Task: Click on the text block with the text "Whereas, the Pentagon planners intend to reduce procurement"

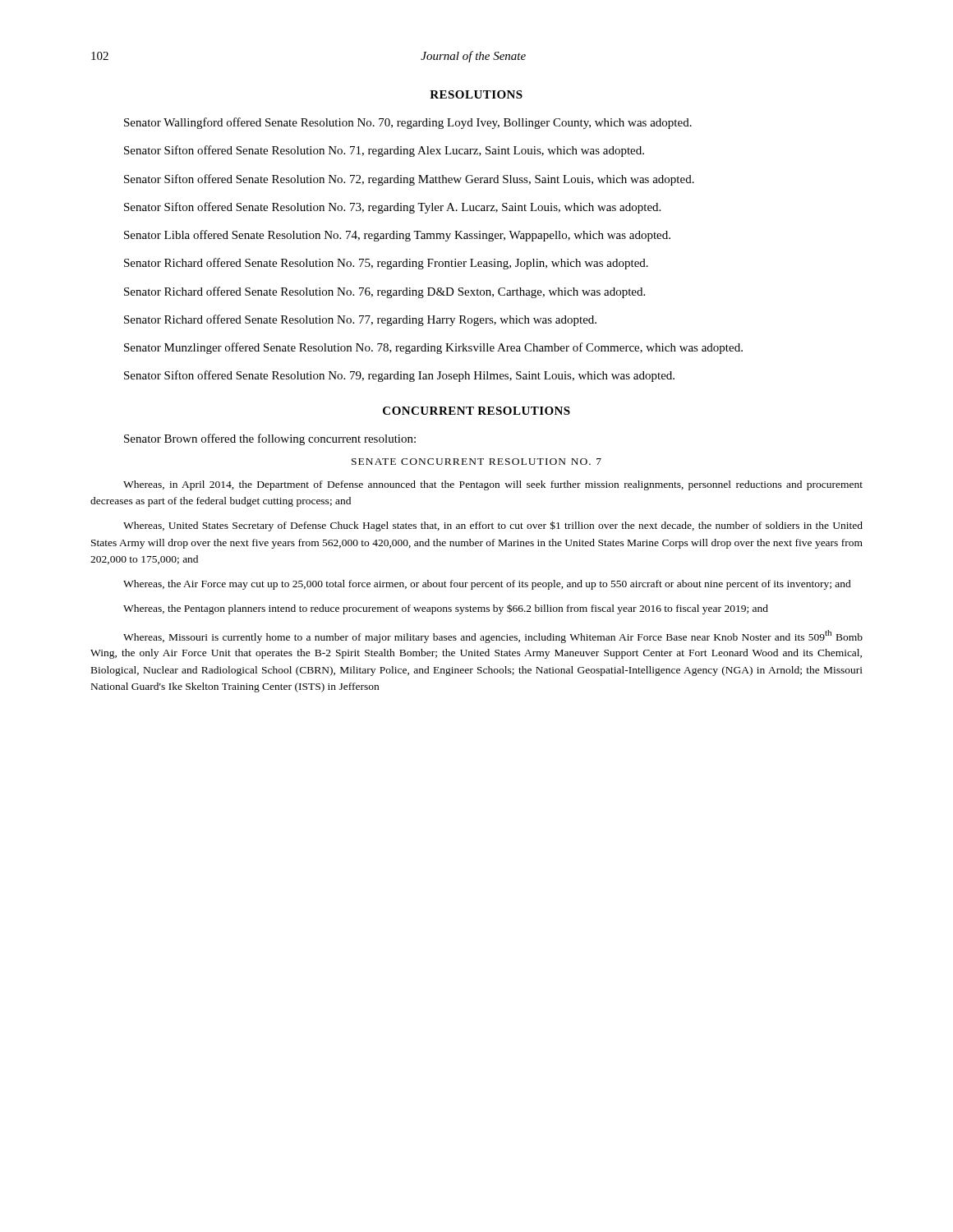Action: pyautogui.click(x=446, y=608)
